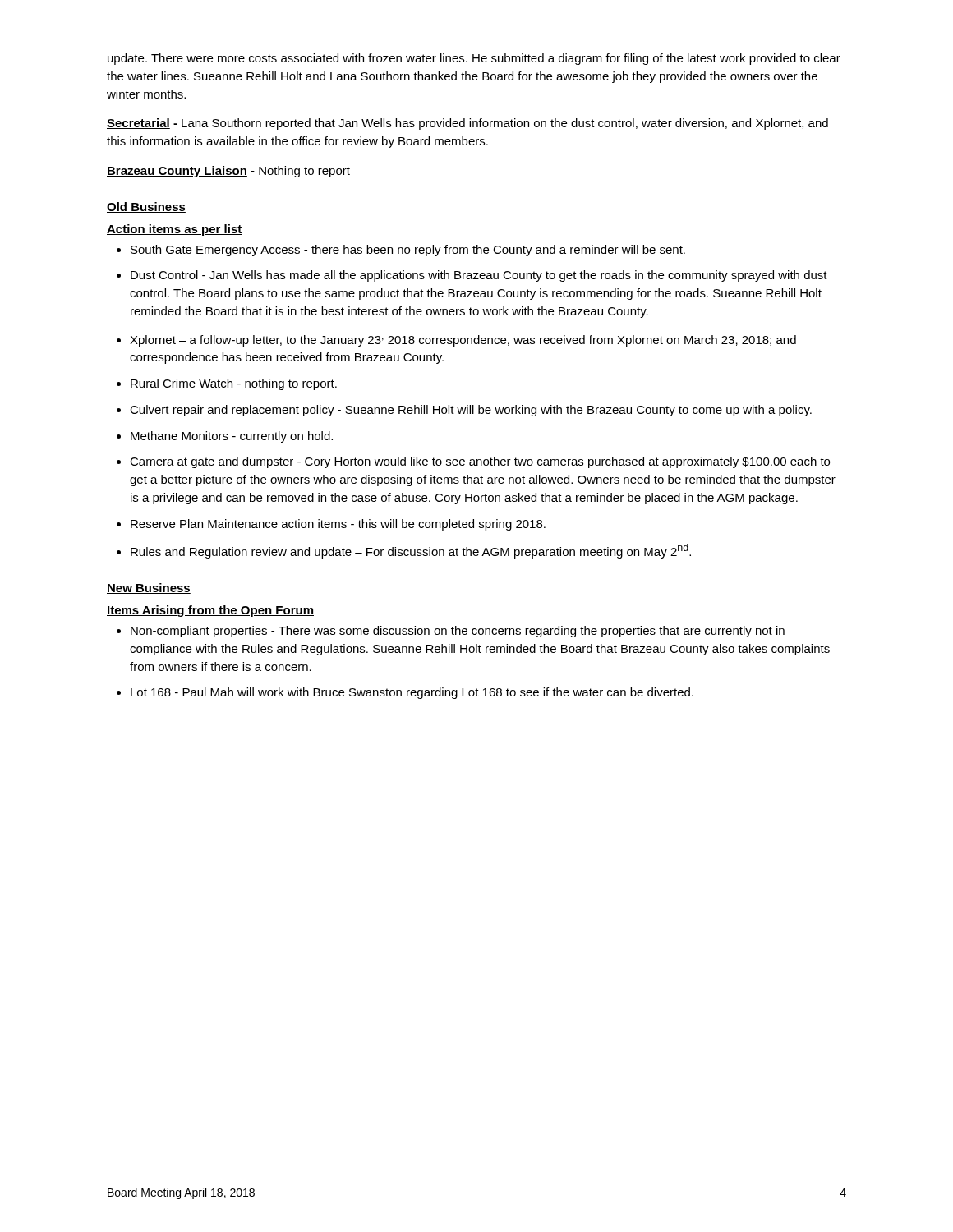Viewport: 953px width, 1232px height.
Task: Navigate to the text starting "Methane Monitors -"
Action: click(x=232, y=437)
